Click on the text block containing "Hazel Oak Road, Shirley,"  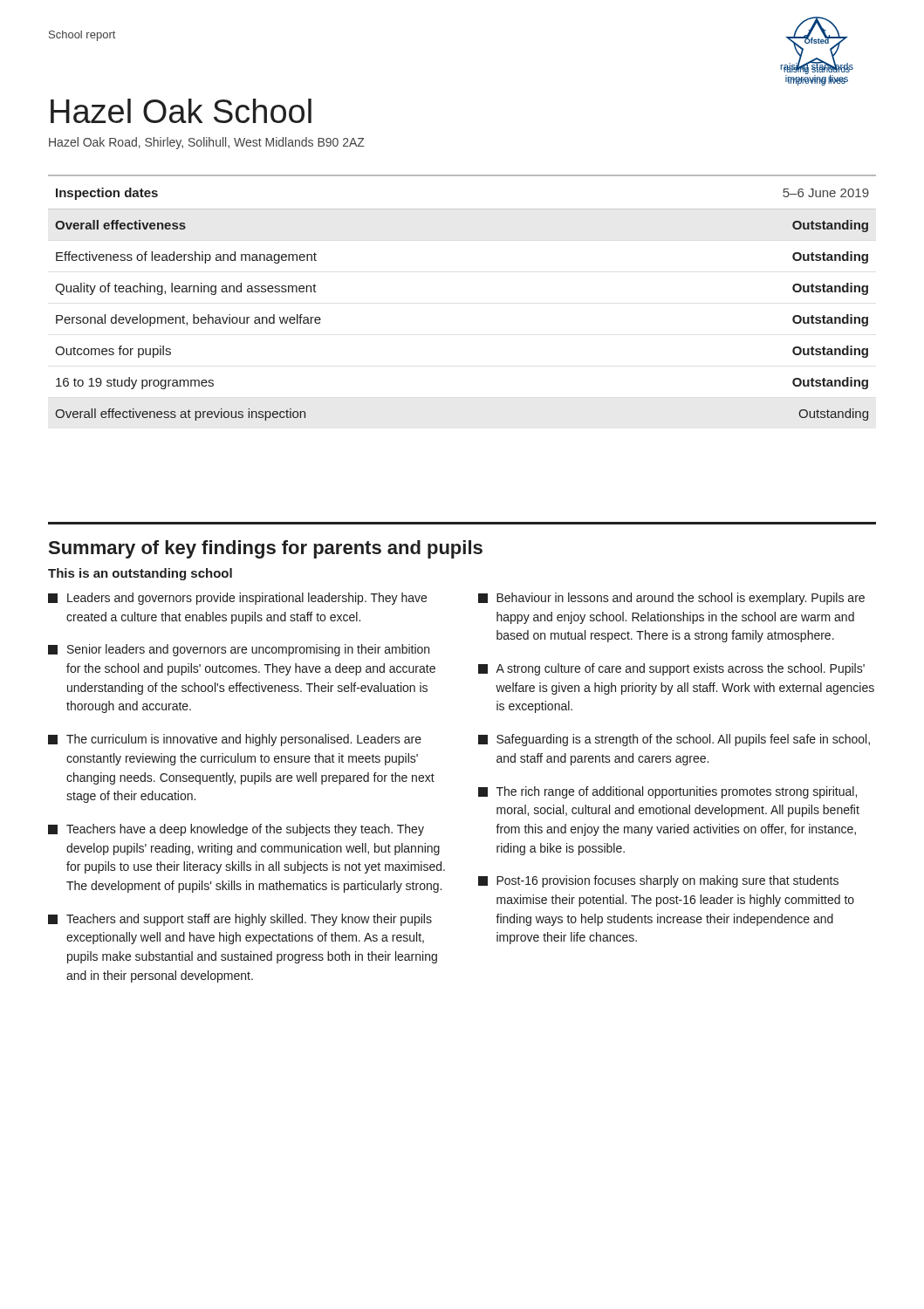tap(206, 142)
